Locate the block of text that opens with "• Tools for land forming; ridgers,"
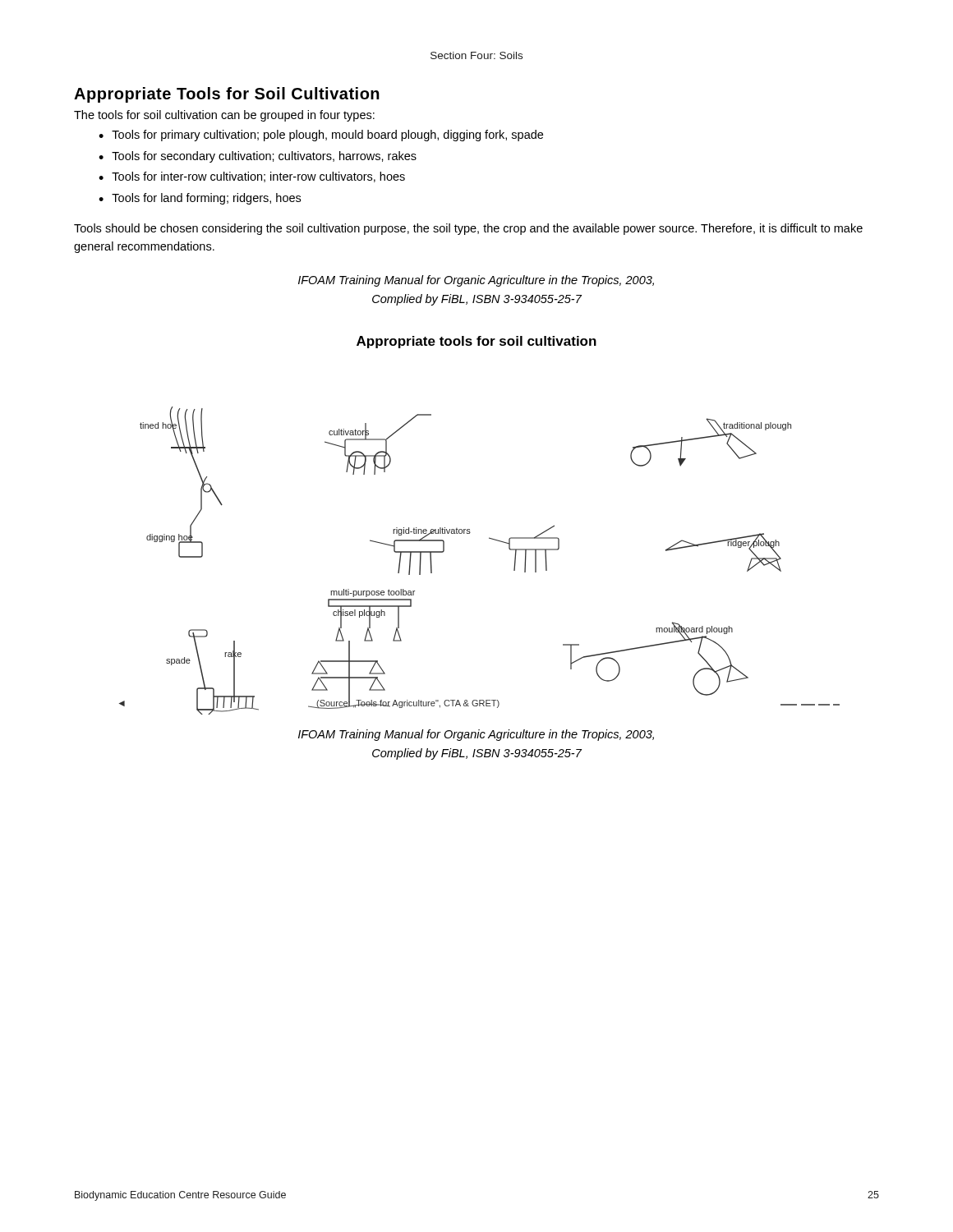953x1232 pixels. point(200,200)
